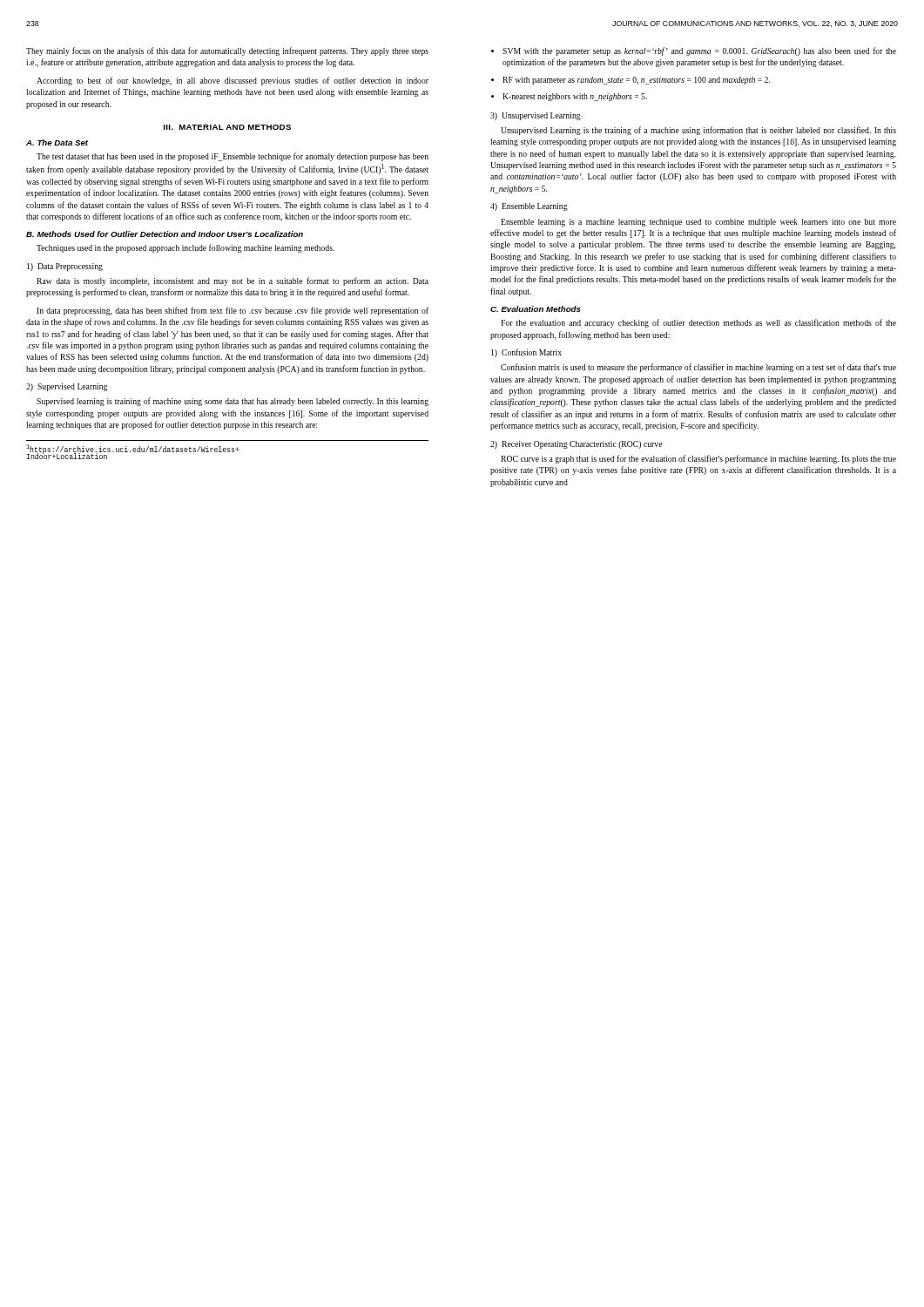Click on the block starting "4) Ensemble Learning"
Screen dimensions: 1307x924
click(x=529, y=207)
